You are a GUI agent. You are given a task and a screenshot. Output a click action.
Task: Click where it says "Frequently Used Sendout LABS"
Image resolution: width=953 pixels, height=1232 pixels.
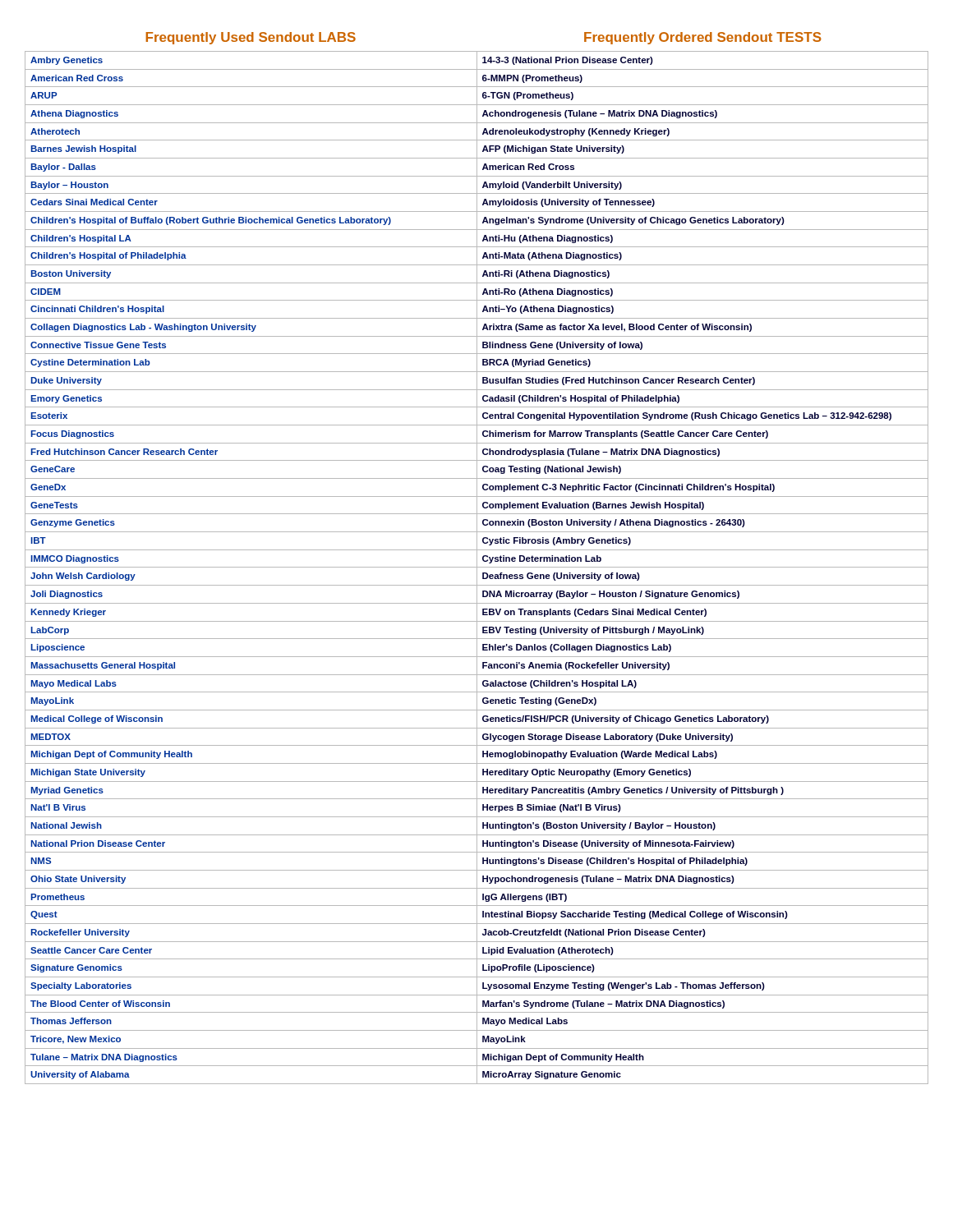click(251, 37)
